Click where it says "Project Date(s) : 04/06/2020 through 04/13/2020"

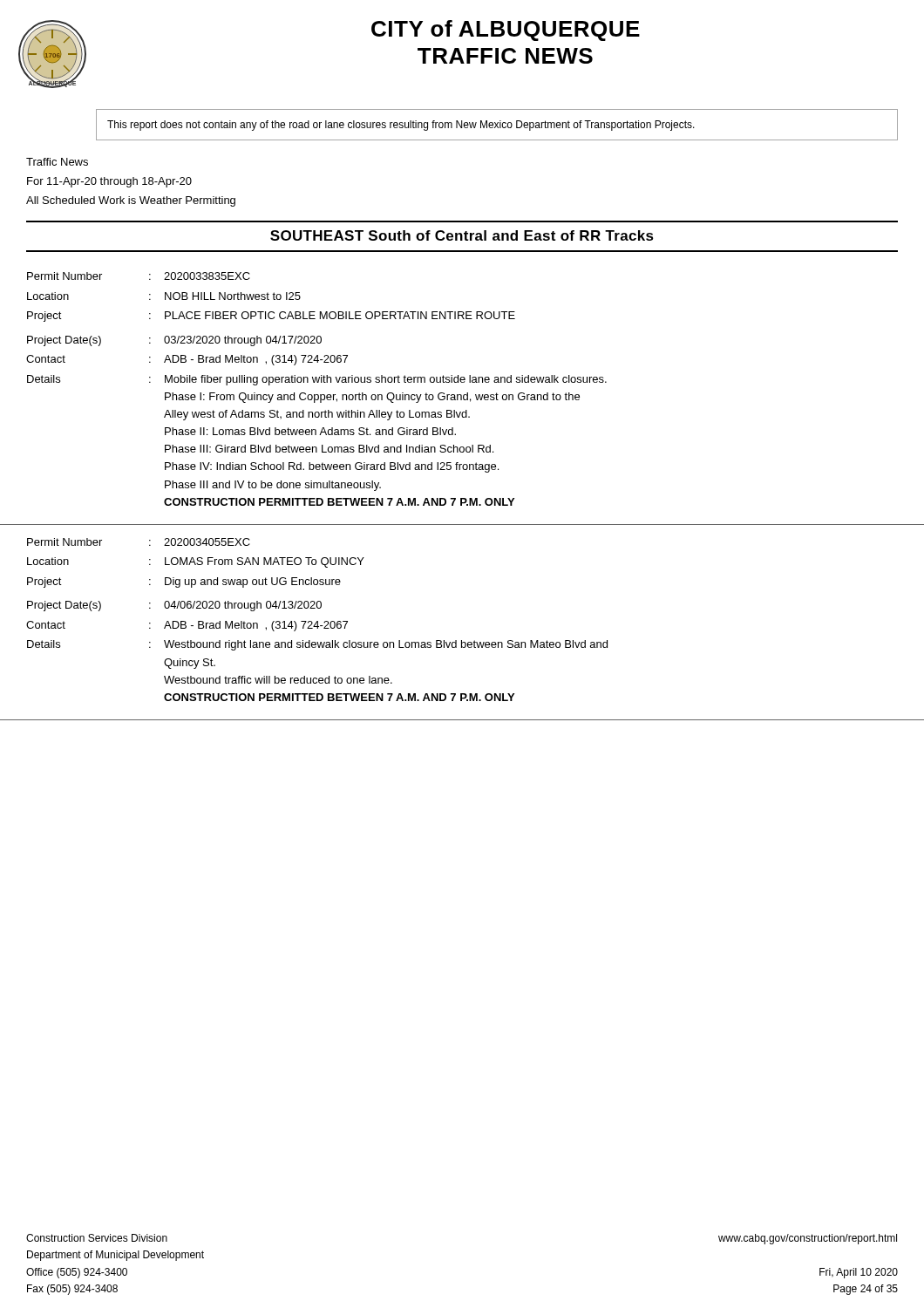(x=174, y=606)
